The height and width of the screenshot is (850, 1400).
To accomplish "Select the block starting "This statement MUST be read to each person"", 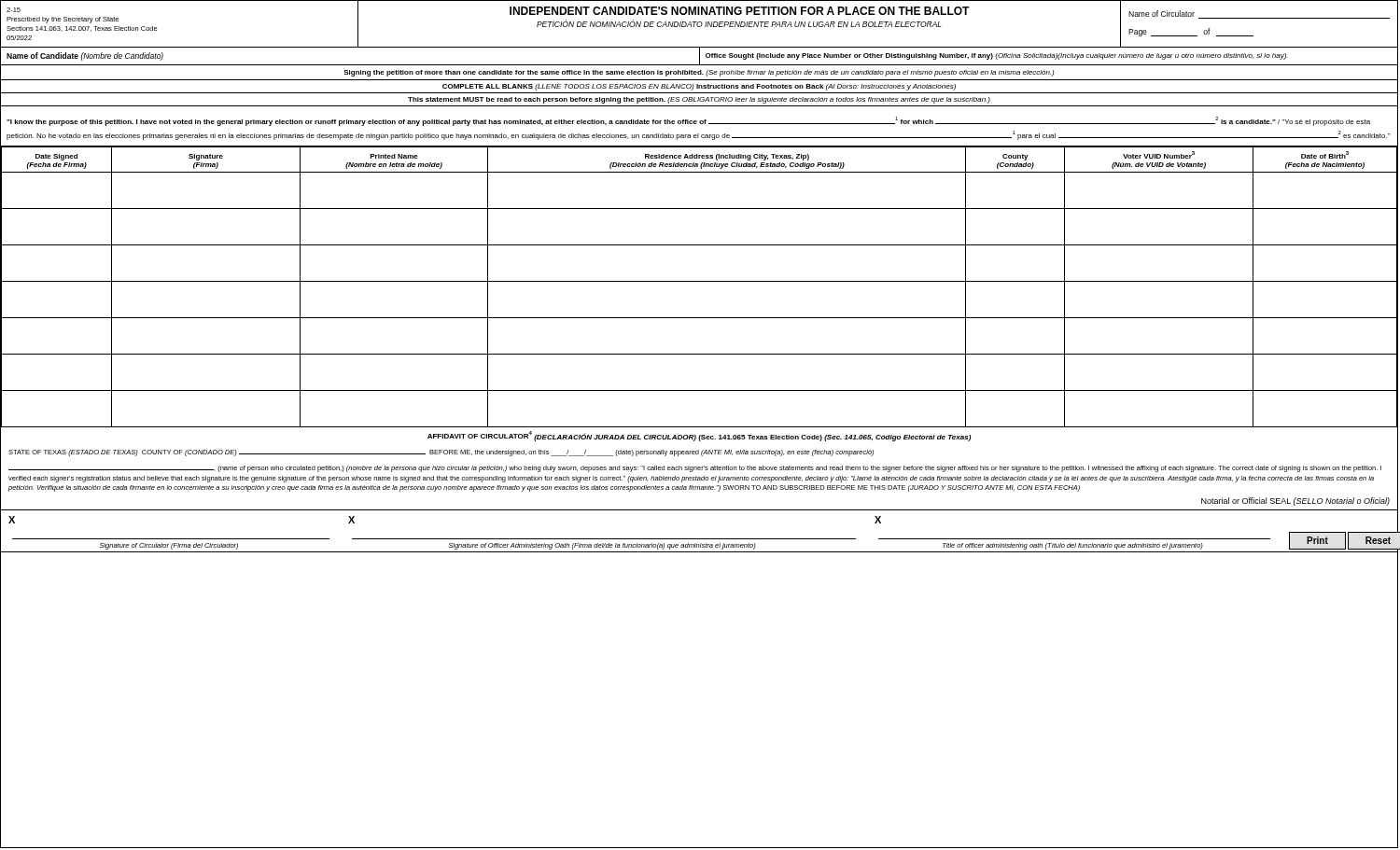I will tap(699, 99).
